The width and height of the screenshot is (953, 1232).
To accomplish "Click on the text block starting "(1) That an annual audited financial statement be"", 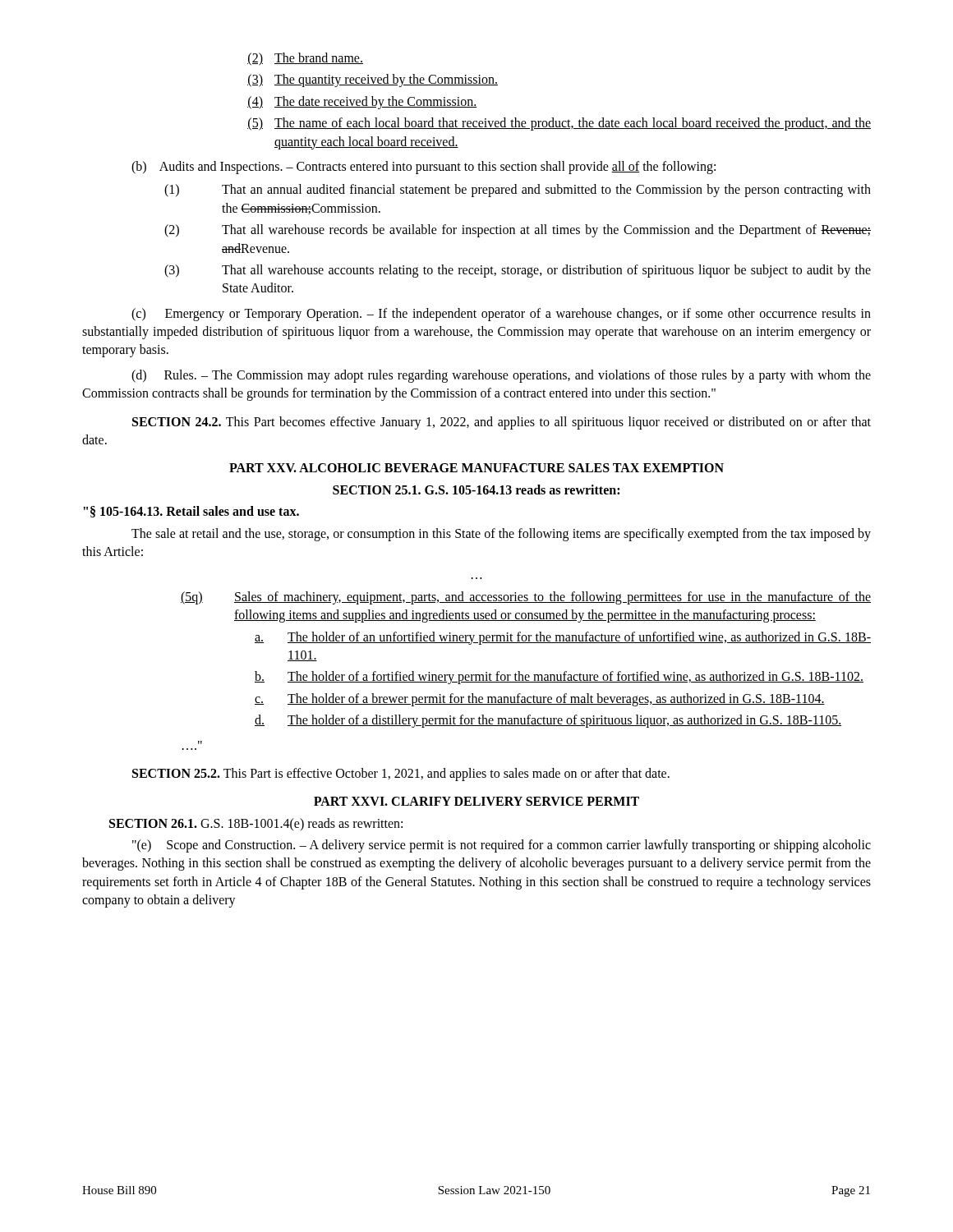I will point(518,199).
